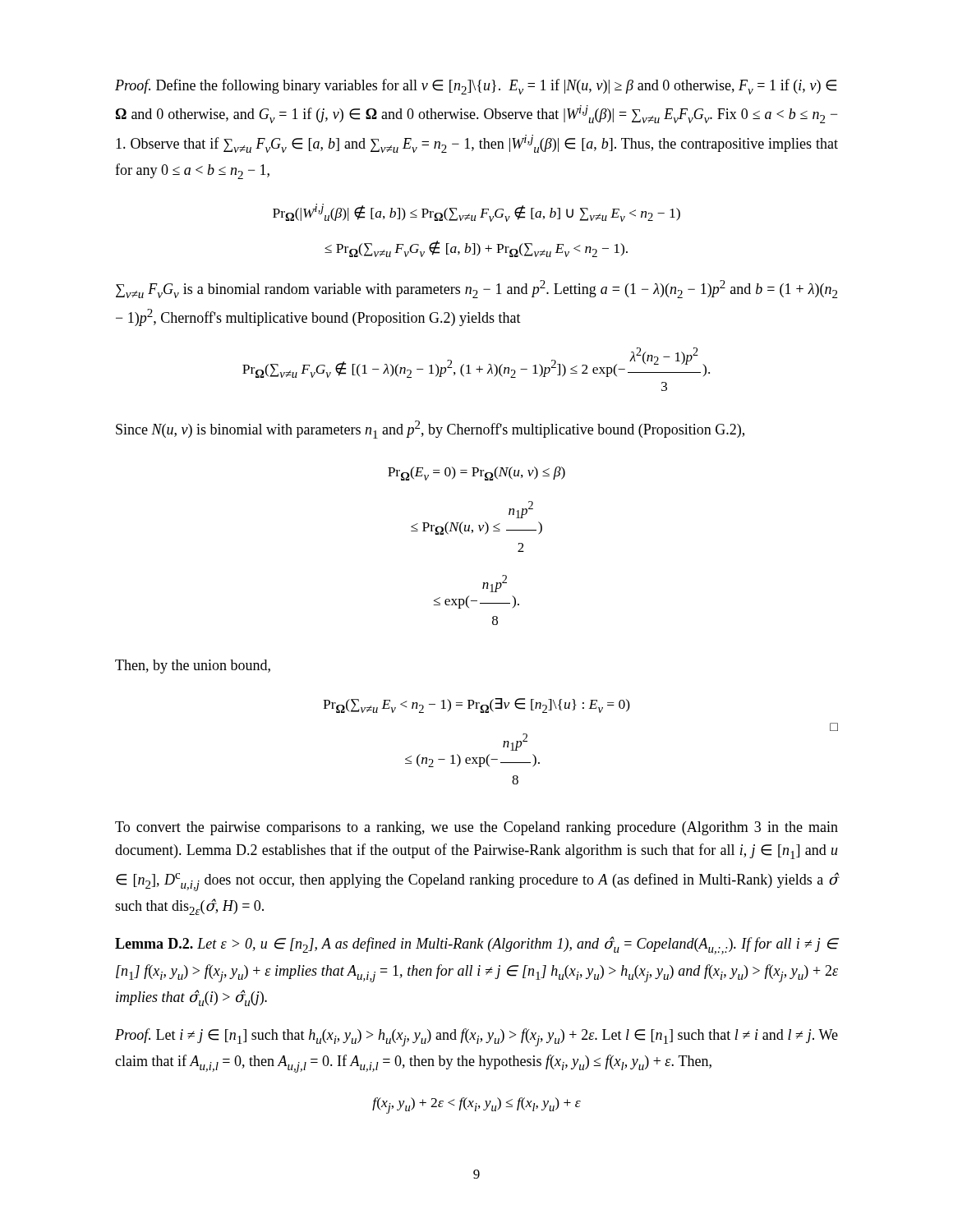
Task: Find the text block starting "PrΩ(|Wi,ju(β)| ∉ [a, b]) ≤"
Action: tap(476, 230)
